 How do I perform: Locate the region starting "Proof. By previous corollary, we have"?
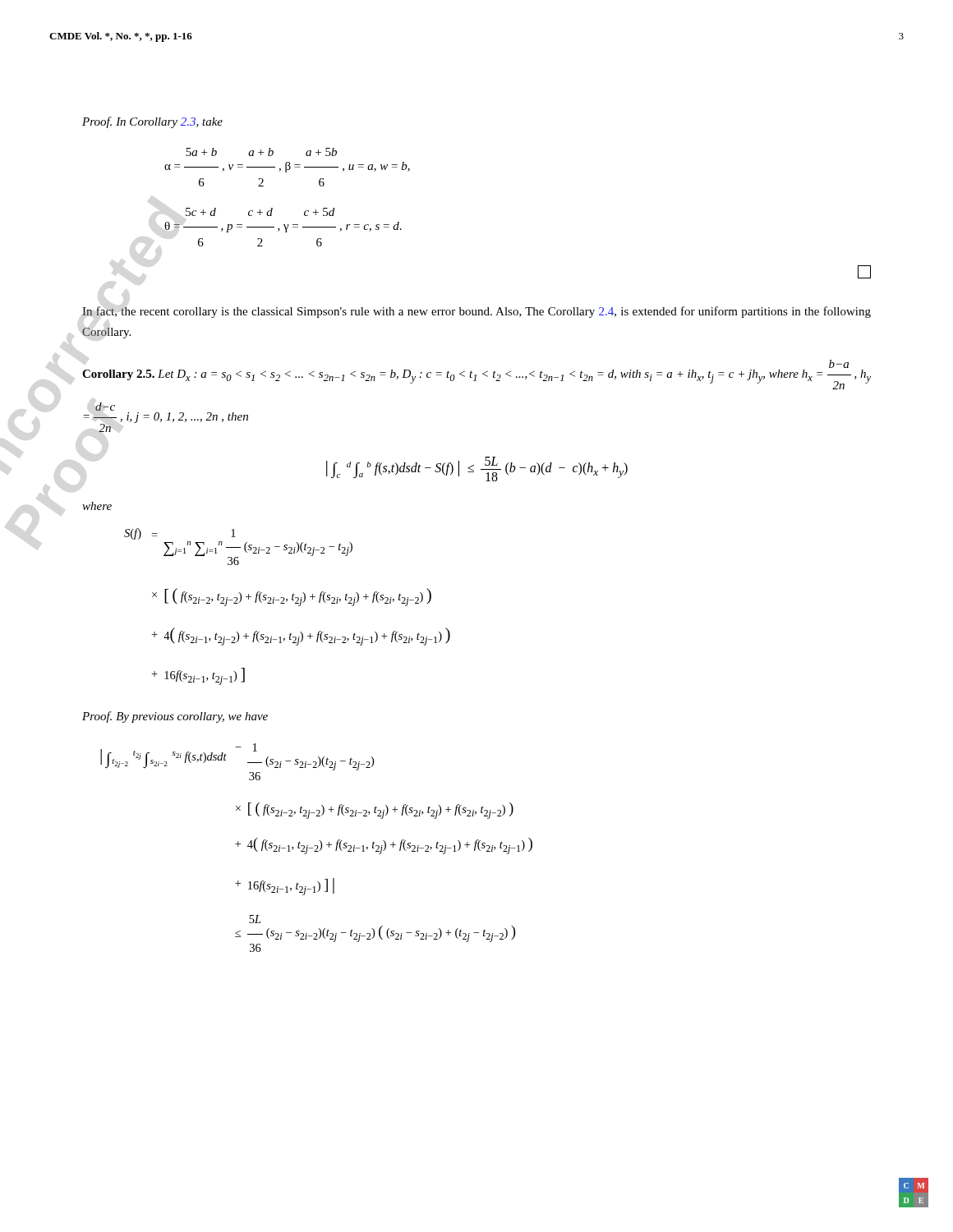tap(175, 716)
